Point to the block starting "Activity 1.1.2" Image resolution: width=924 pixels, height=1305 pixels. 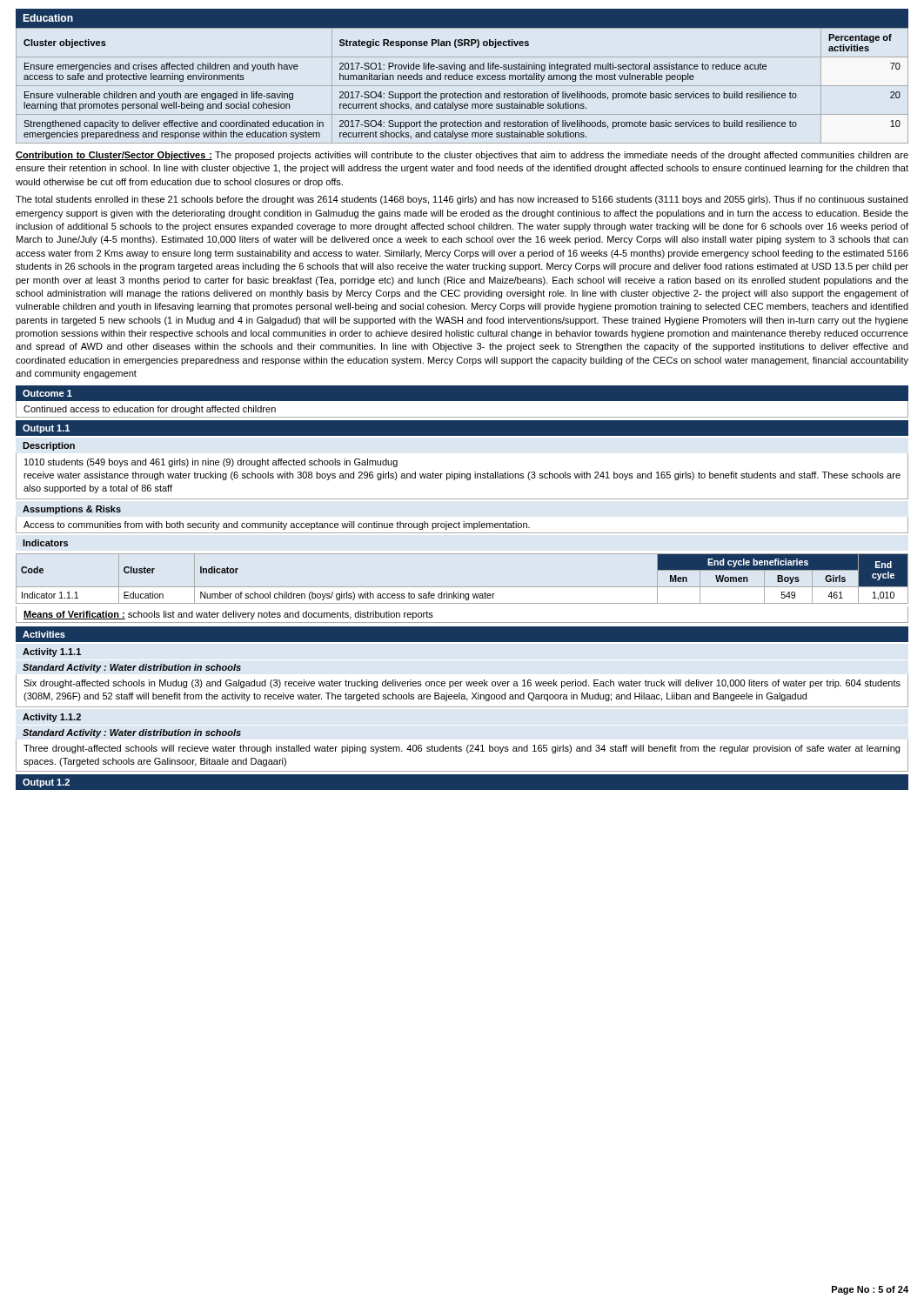tap(52, 717)
